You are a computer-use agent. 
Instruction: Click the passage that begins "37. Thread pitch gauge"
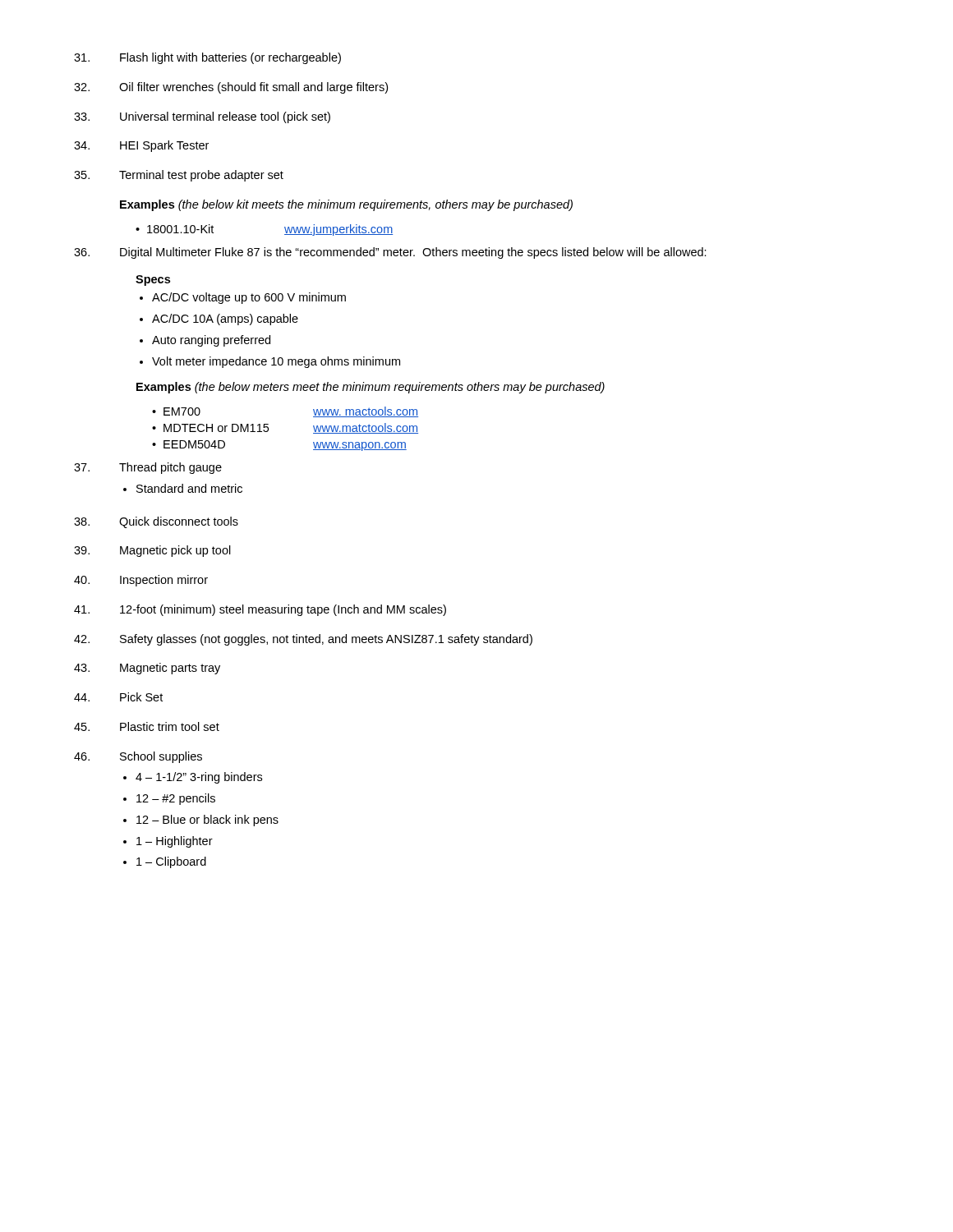(148, 468)
